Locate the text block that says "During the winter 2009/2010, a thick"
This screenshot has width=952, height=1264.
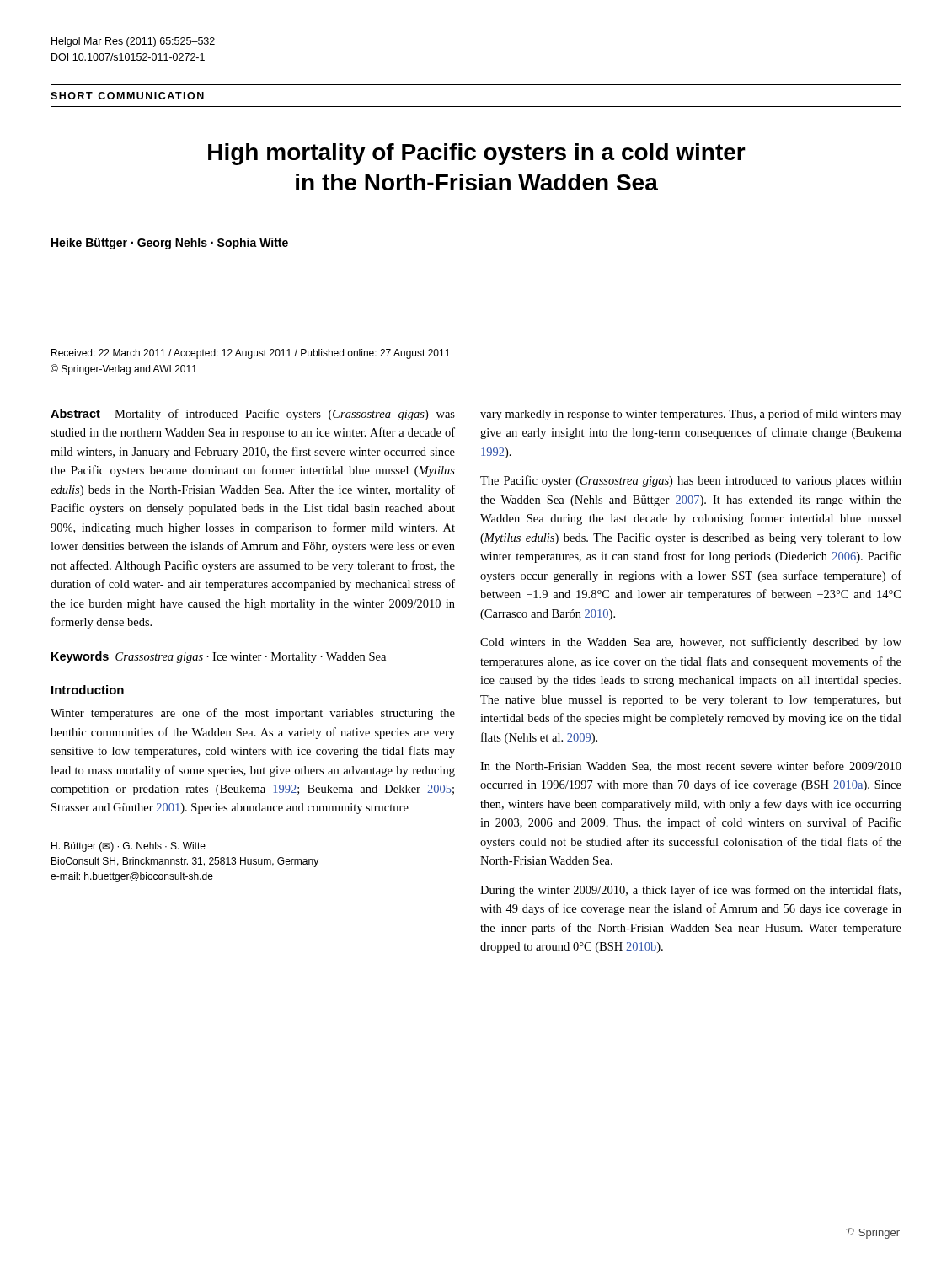tap(691, 918)
